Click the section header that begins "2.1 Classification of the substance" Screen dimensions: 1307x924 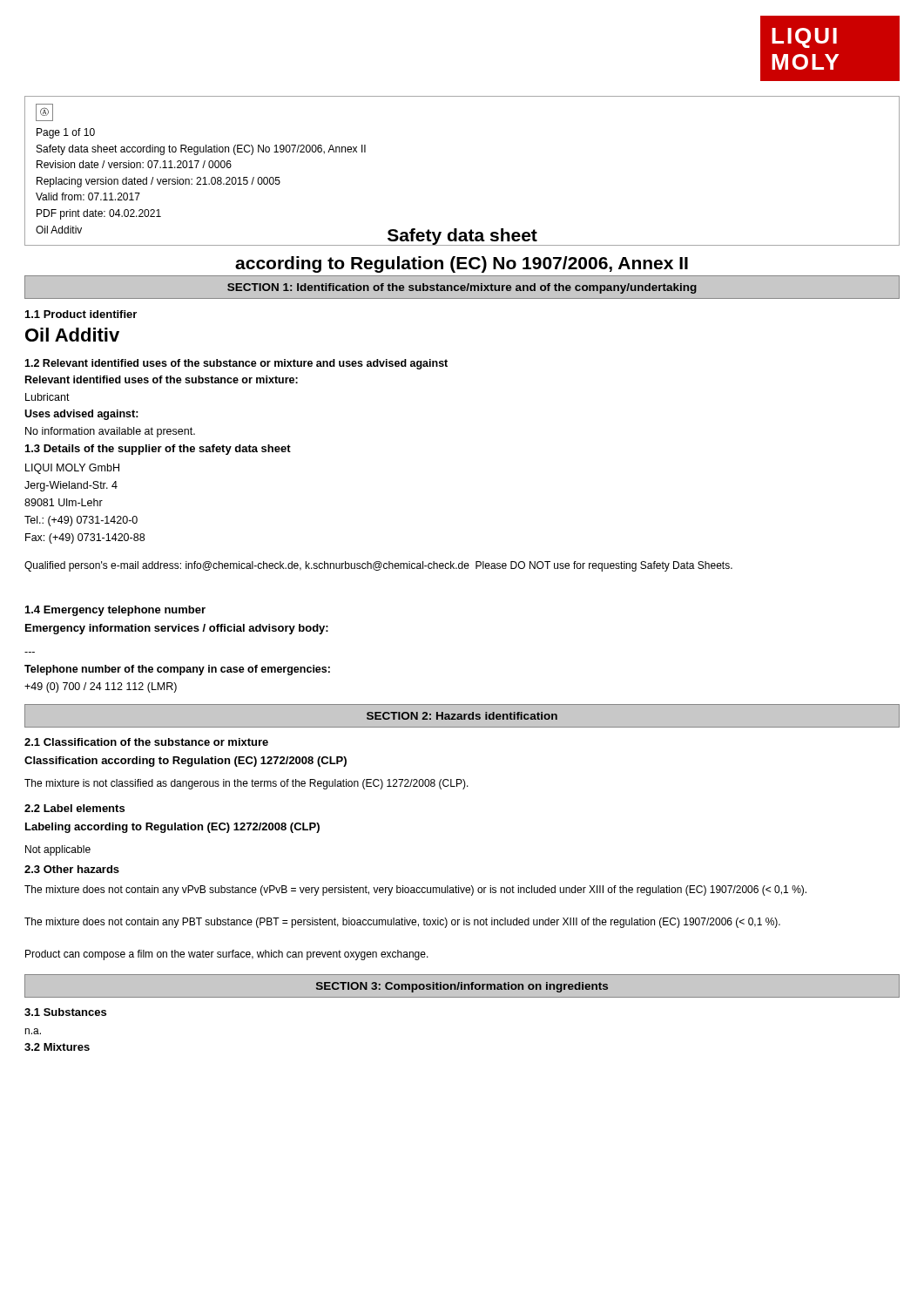[186, 751]
